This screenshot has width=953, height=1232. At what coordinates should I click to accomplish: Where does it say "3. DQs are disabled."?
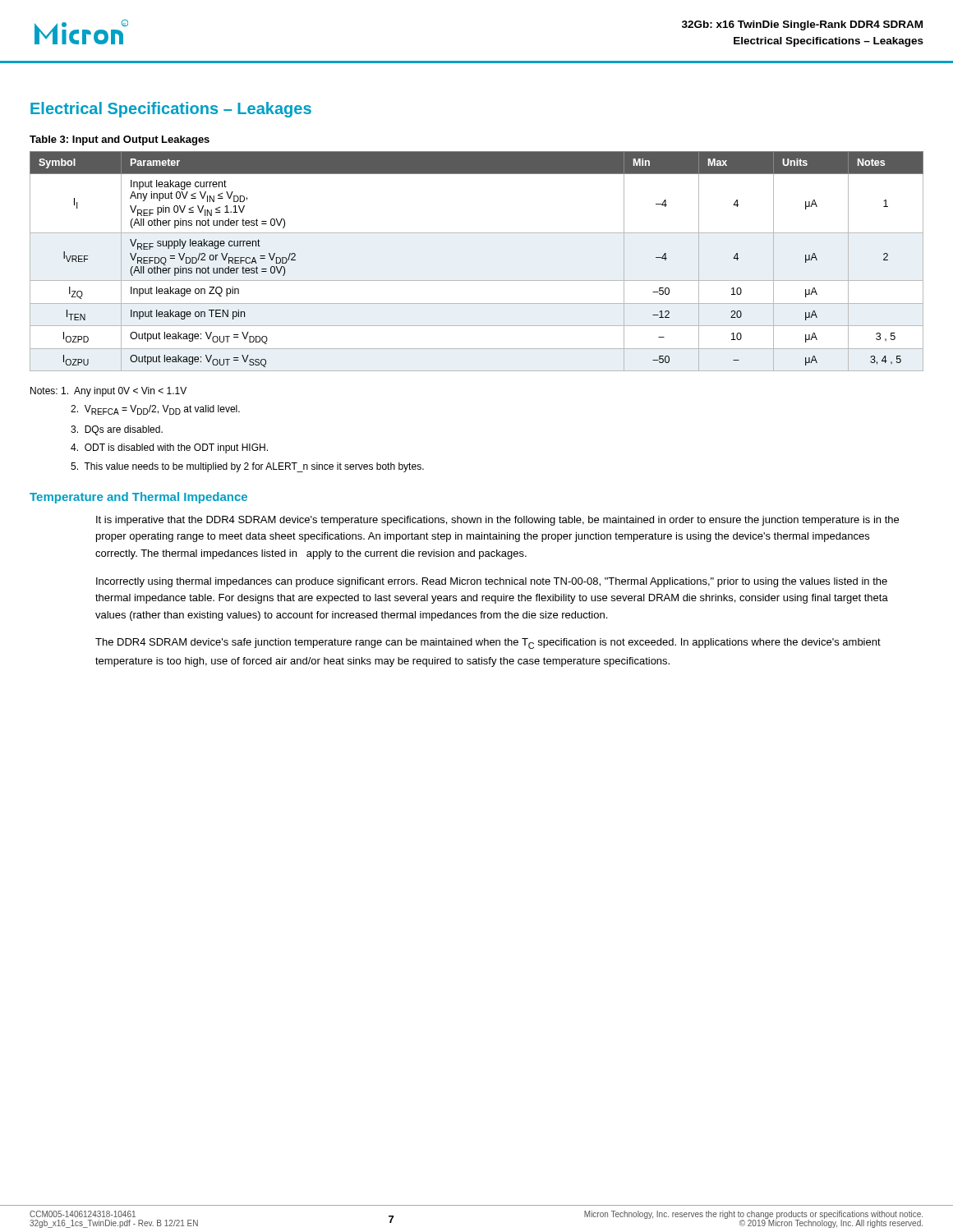tap(117, 429)
